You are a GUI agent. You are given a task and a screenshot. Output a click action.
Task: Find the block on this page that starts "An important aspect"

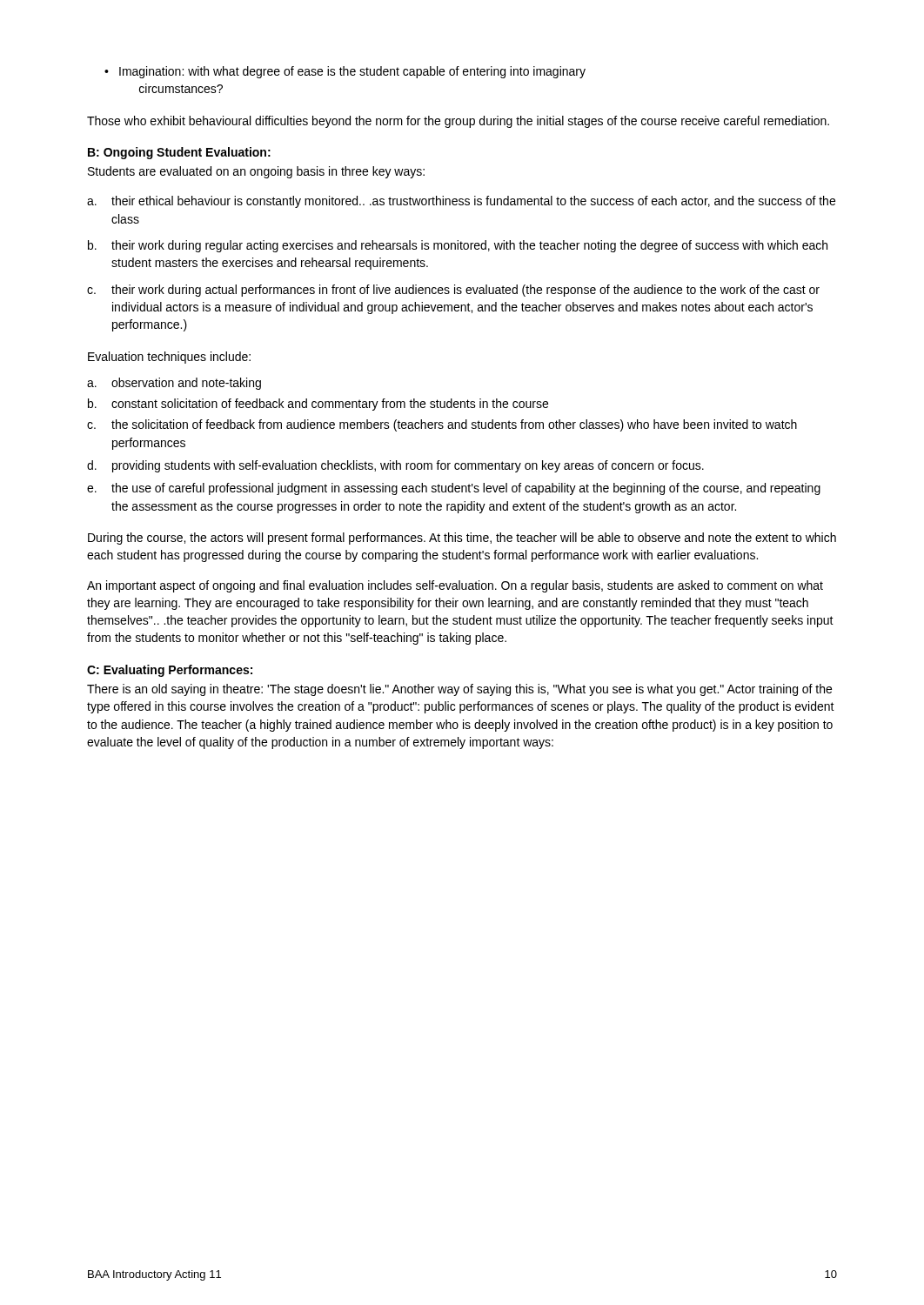click(460, 612)
